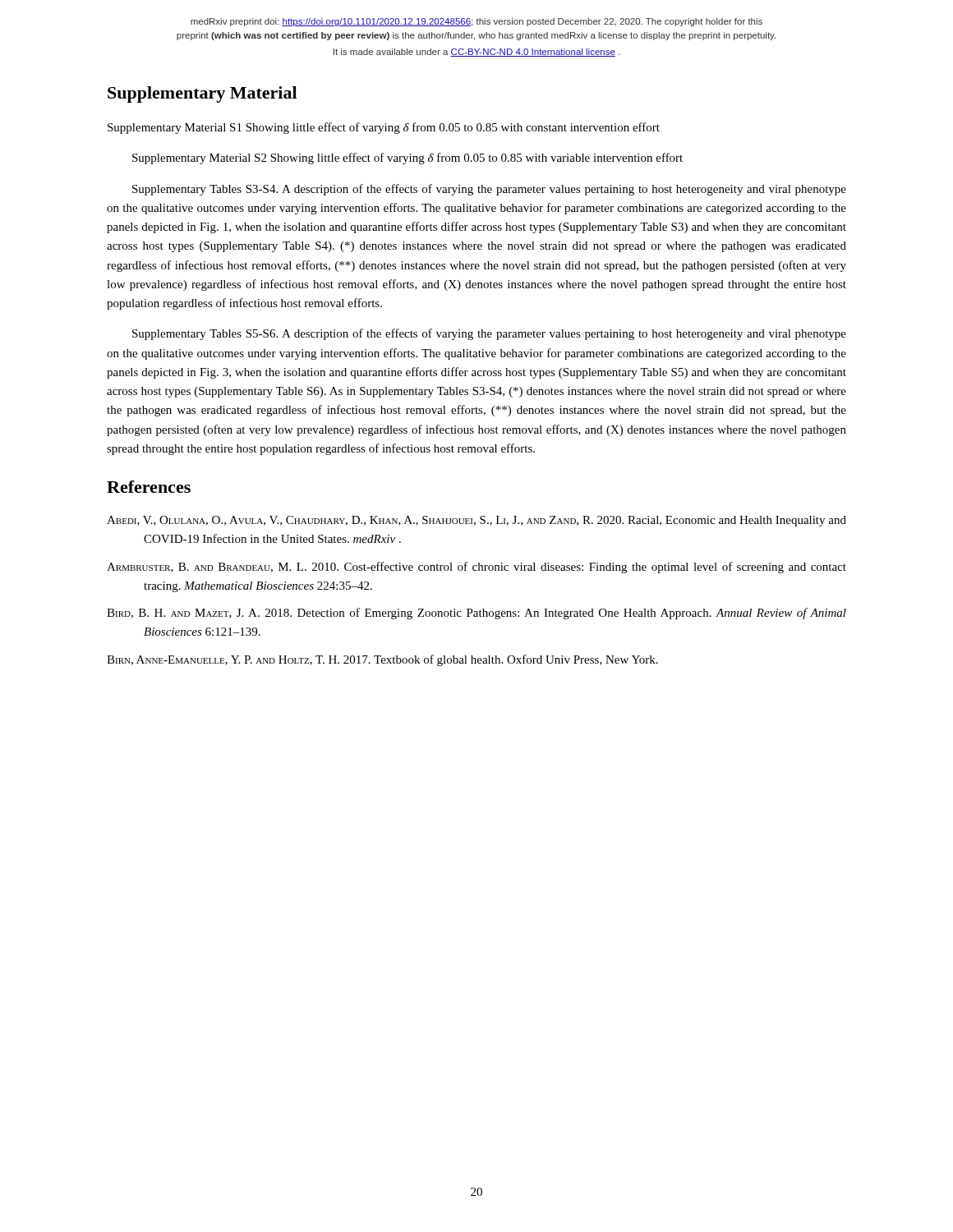This screenshot has height=1232, width=953.
Task: Select the list item that says "Armbruster, B. and Brandeau,"
Action: coord(476,576)
